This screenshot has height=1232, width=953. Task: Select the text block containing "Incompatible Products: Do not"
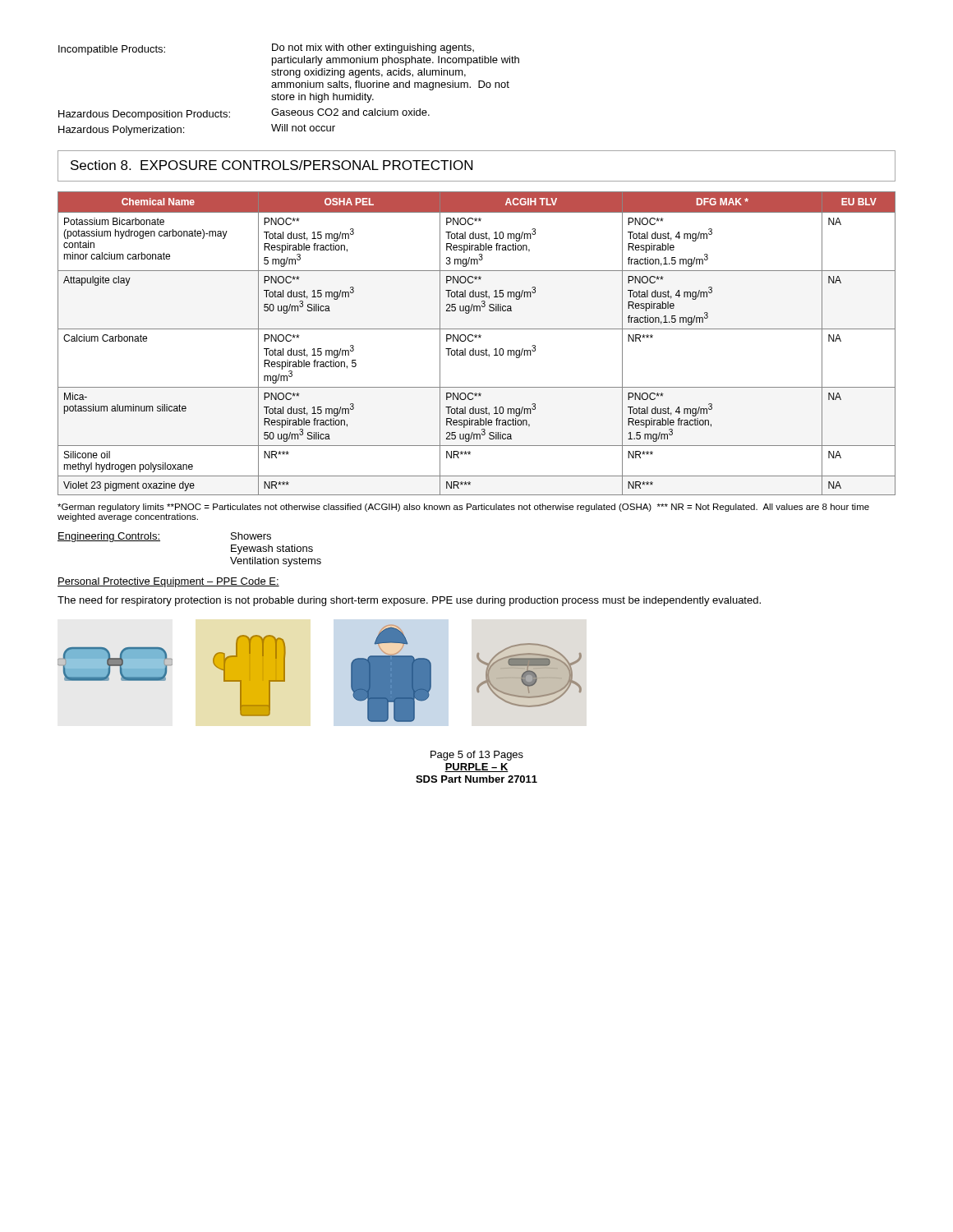476,72
